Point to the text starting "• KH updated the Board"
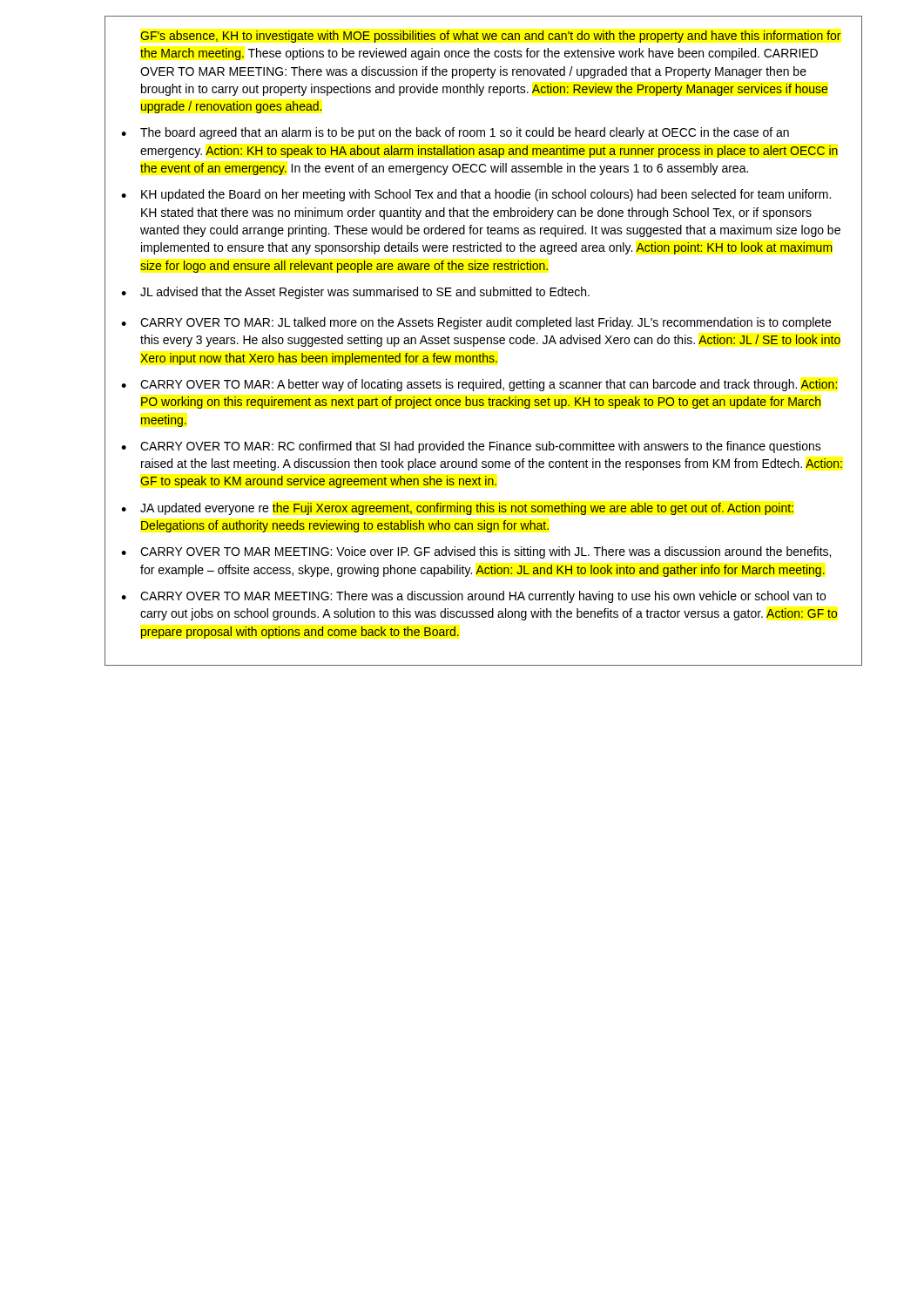The image size is (924, 1307). click(x=483, y=230)
